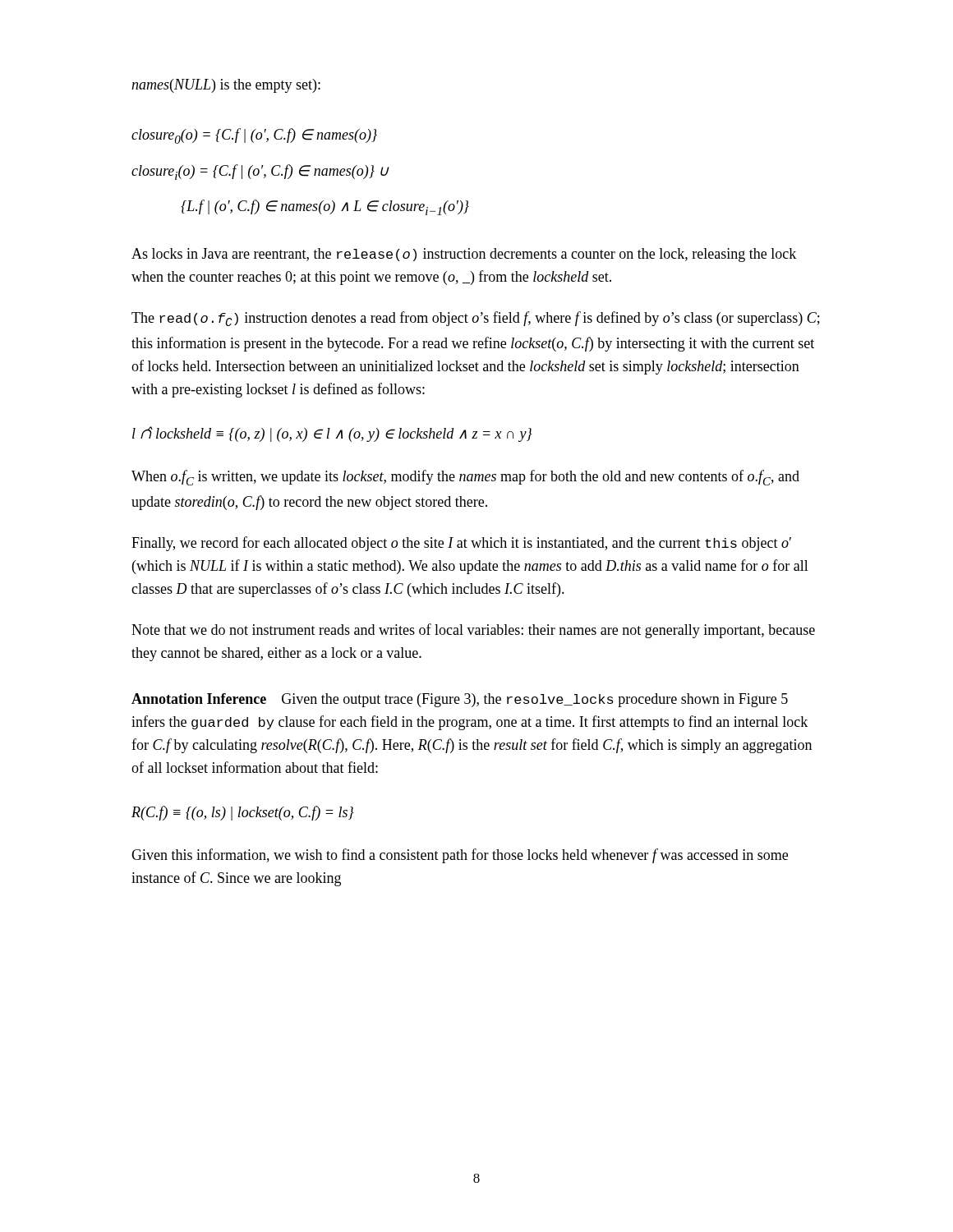Navigate to the text block starting "As locks in"
Screen dimensions: 1232x953
coord(464,265)
